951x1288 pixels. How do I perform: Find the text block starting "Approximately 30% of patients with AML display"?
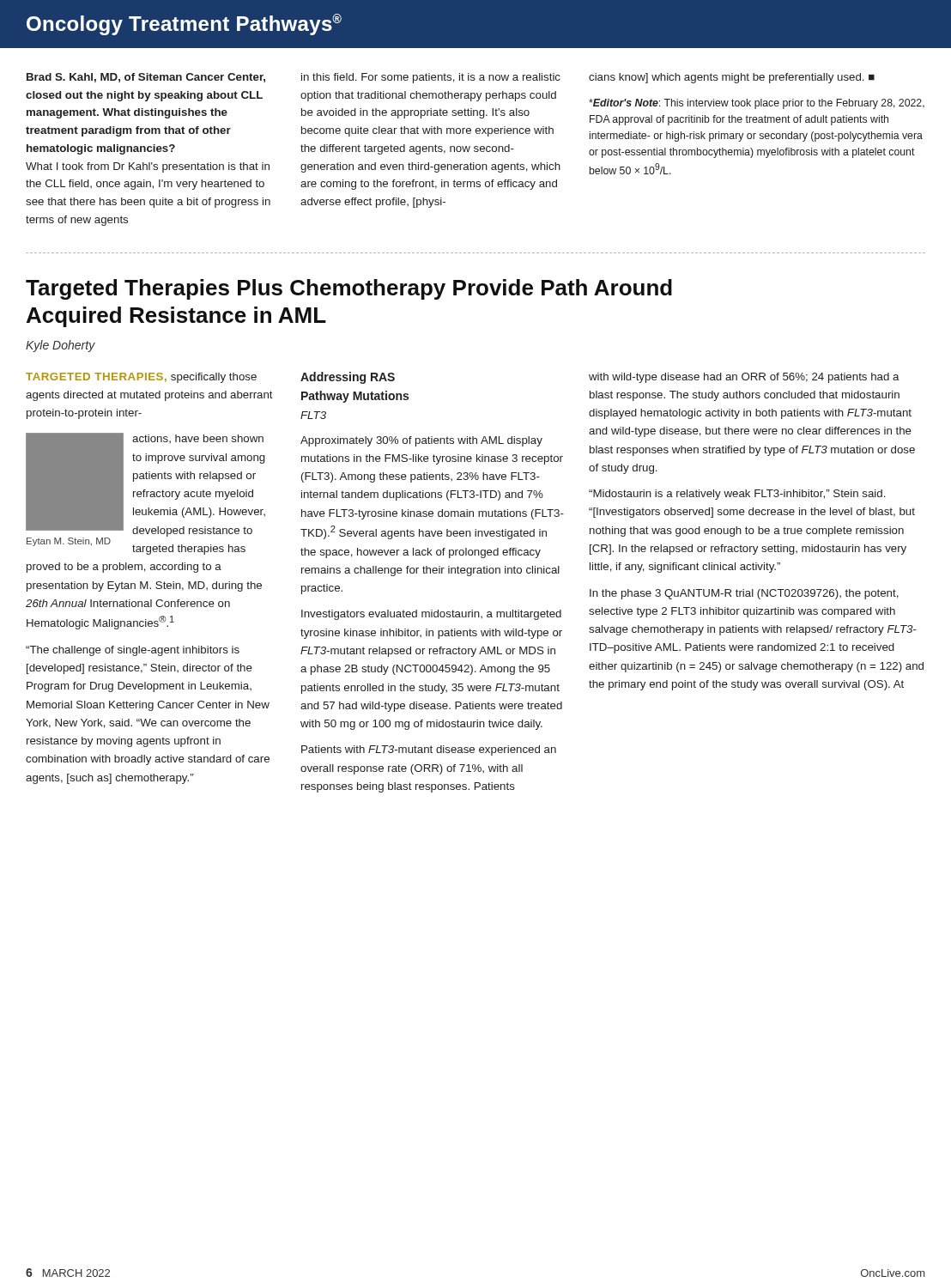(x=433, y=613)
